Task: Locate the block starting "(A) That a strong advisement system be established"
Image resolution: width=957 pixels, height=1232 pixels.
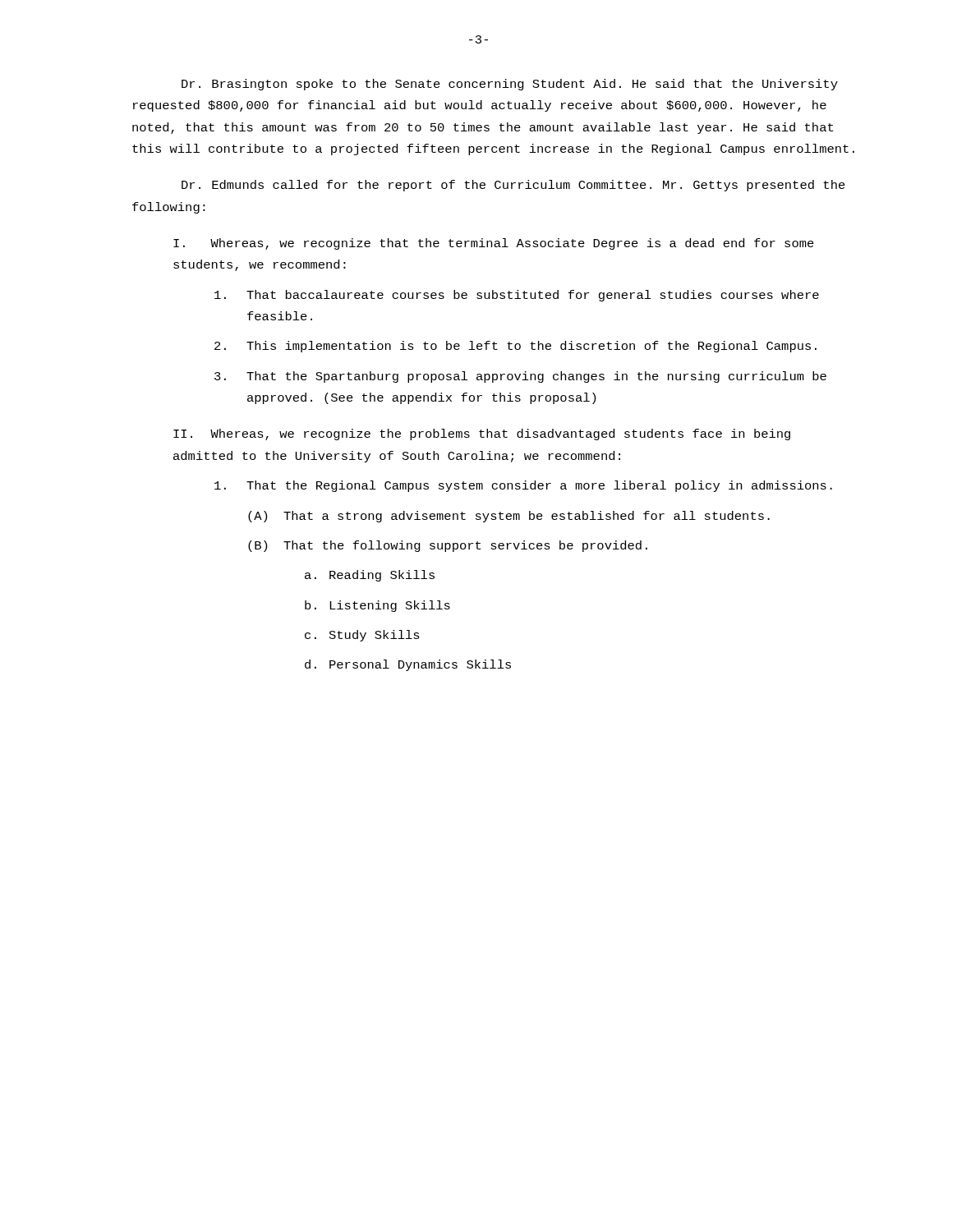Action: point(552,516)
